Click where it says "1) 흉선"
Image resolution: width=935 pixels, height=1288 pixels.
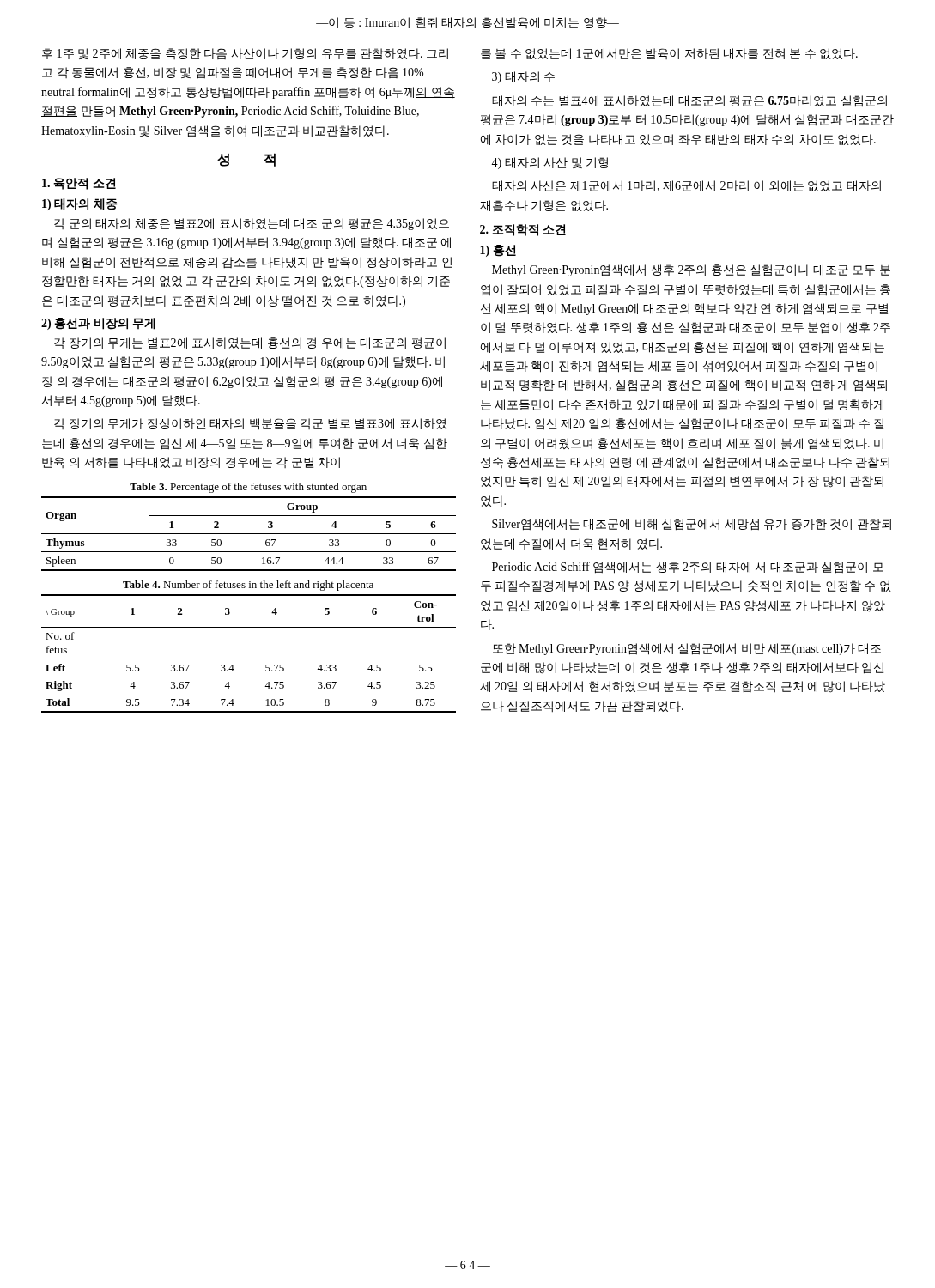[498, 250]
